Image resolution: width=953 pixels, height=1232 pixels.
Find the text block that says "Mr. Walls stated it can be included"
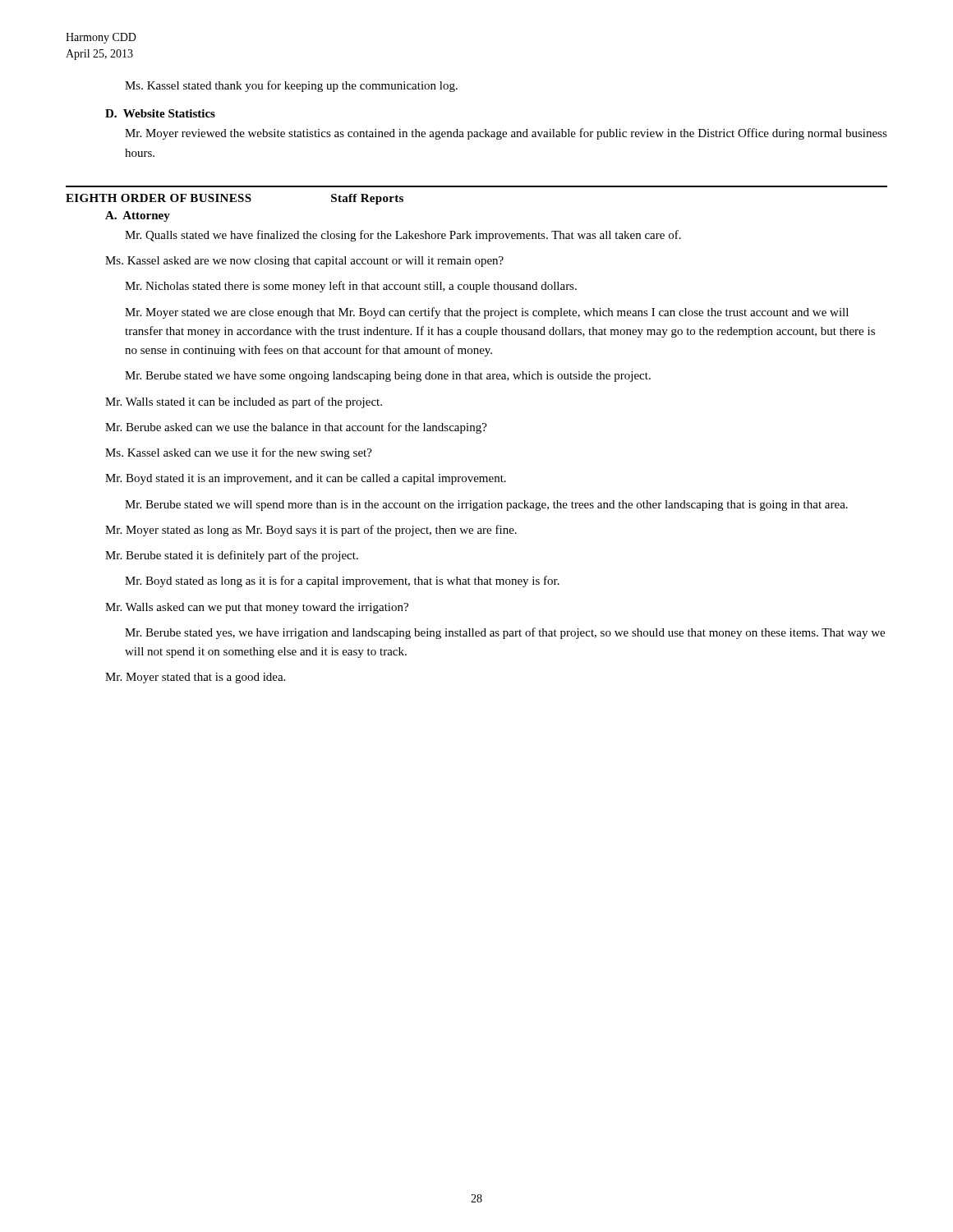coord(244,401)
